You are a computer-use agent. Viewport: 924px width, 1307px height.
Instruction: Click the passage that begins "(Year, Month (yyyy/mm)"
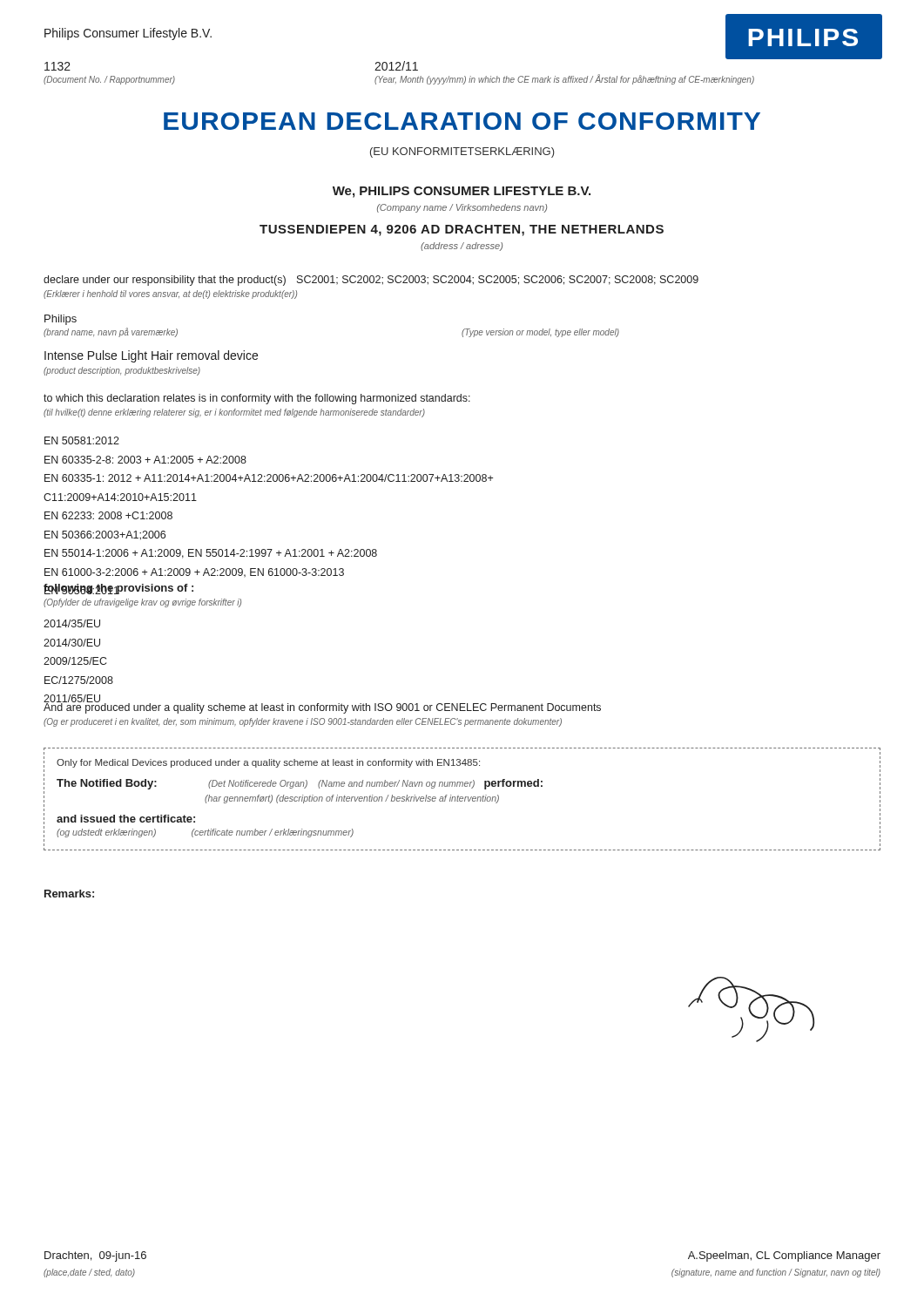(564, 80)
